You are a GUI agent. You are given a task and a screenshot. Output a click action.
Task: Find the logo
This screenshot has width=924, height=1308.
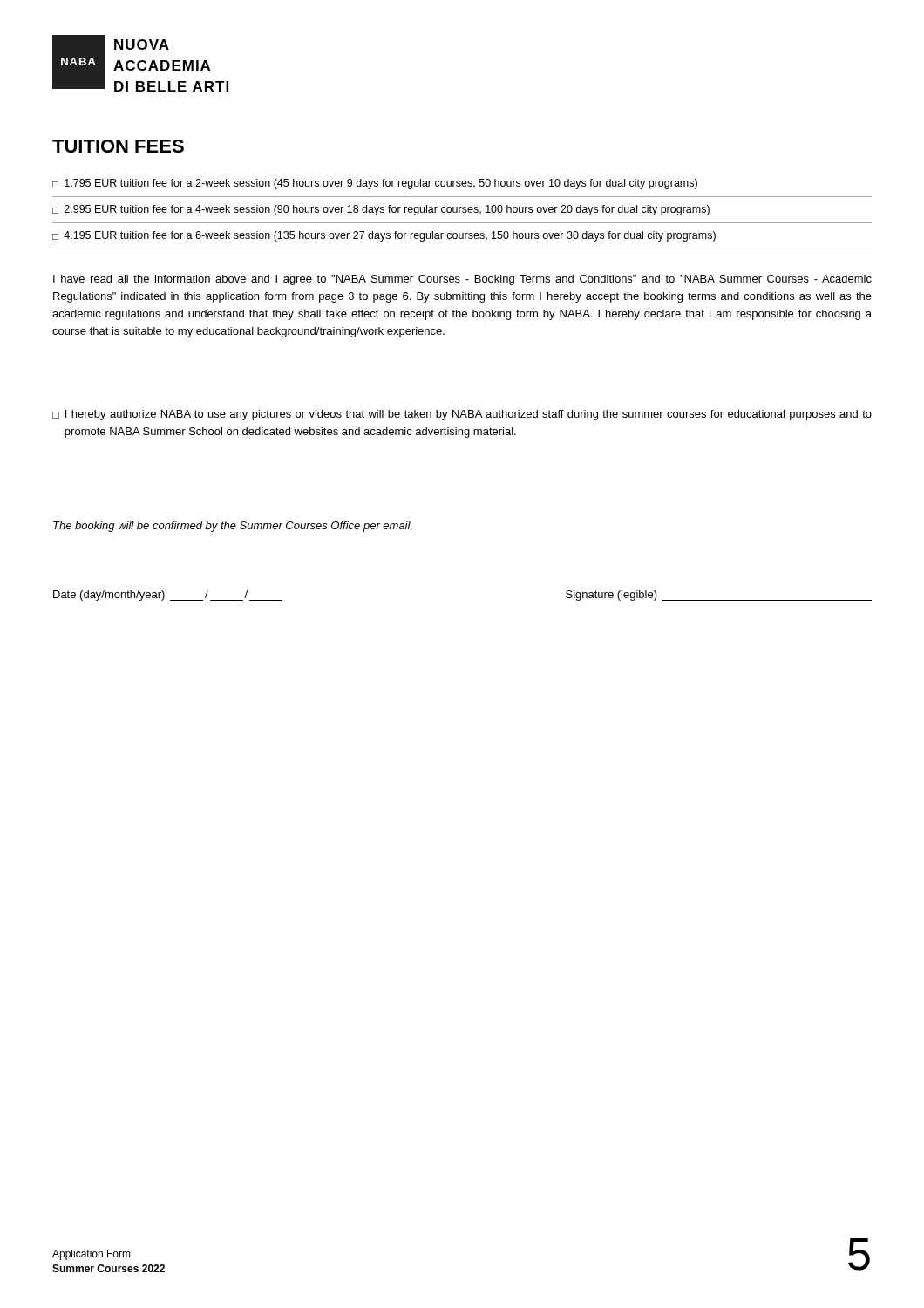point(141,66)
